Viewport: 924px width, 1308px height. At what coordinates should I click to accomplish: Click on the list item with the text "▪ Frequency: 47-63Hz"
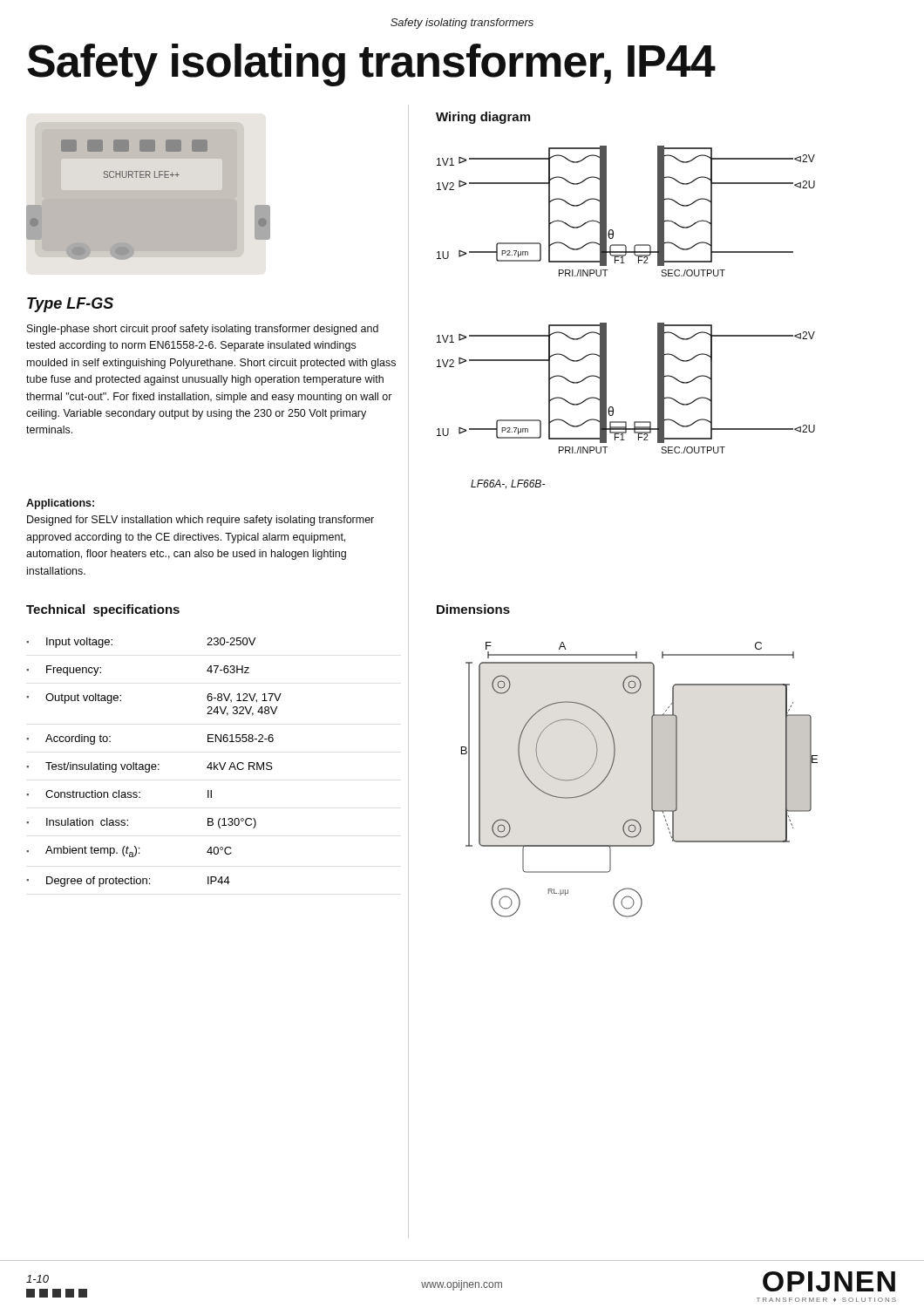click(x=70, y=670)
